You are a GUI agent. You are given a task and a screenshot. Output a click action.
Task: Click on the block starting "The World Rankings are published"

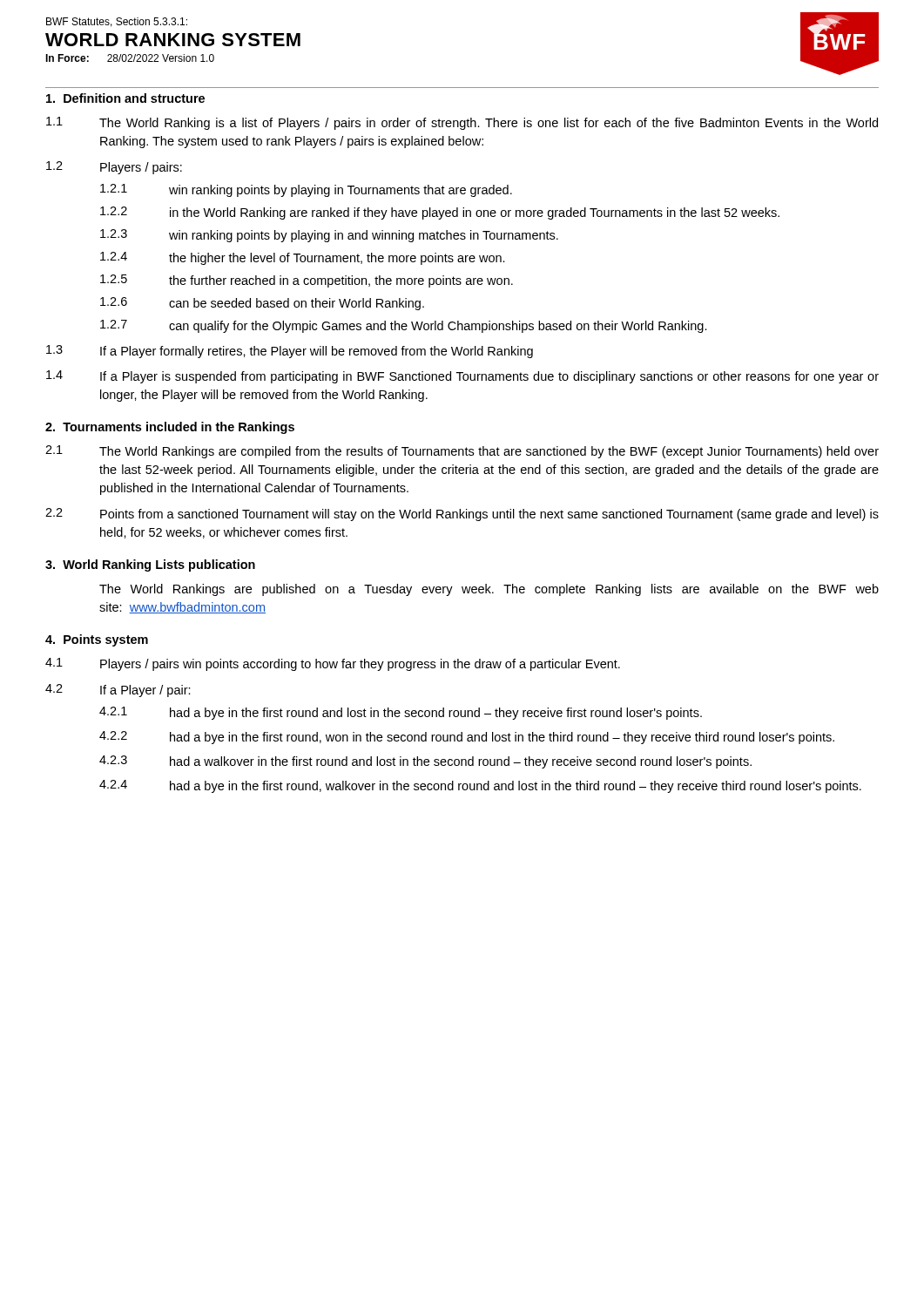489,598
